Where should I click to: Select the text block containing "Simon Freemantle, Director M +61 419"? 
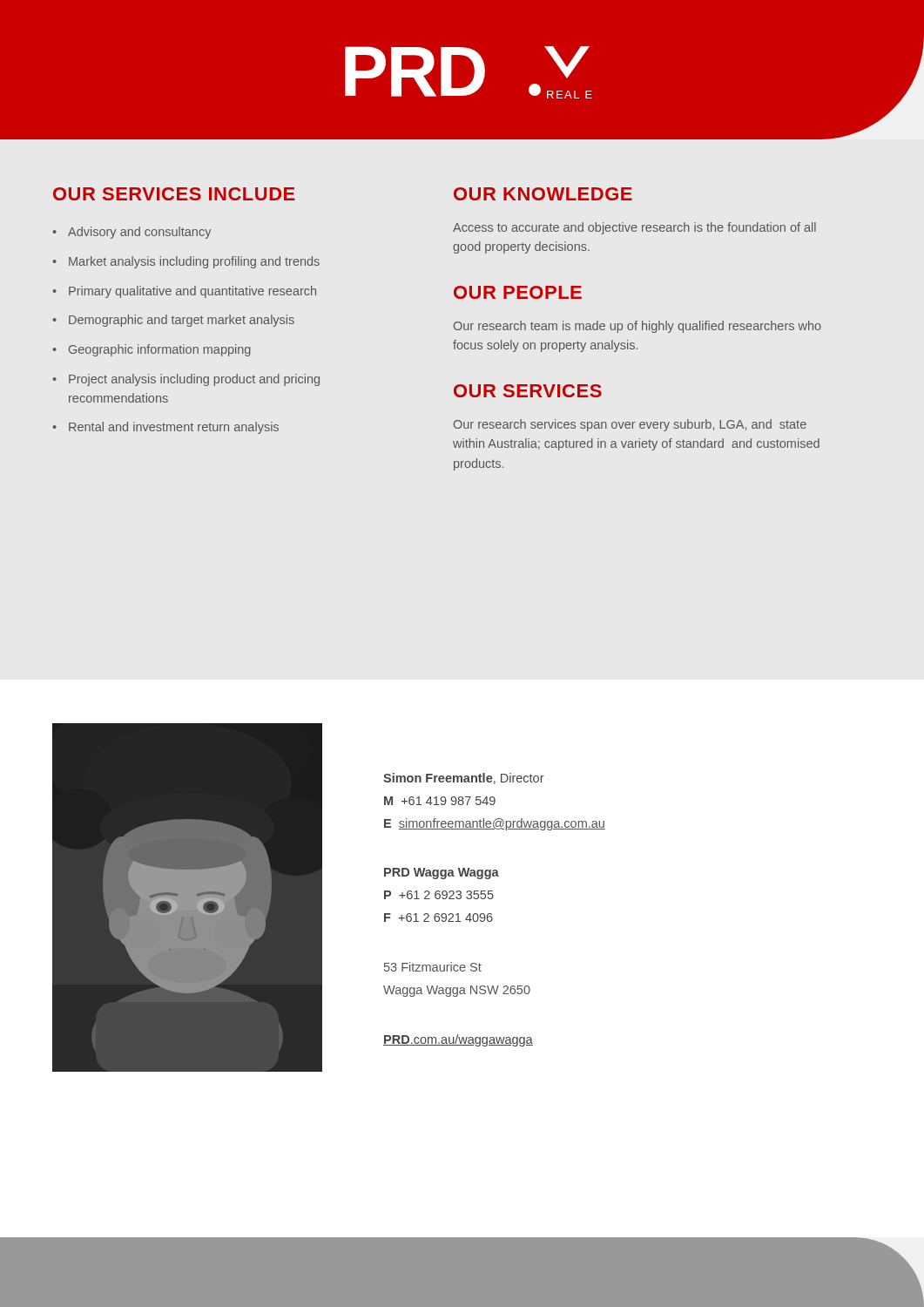[x=464, y=779]
